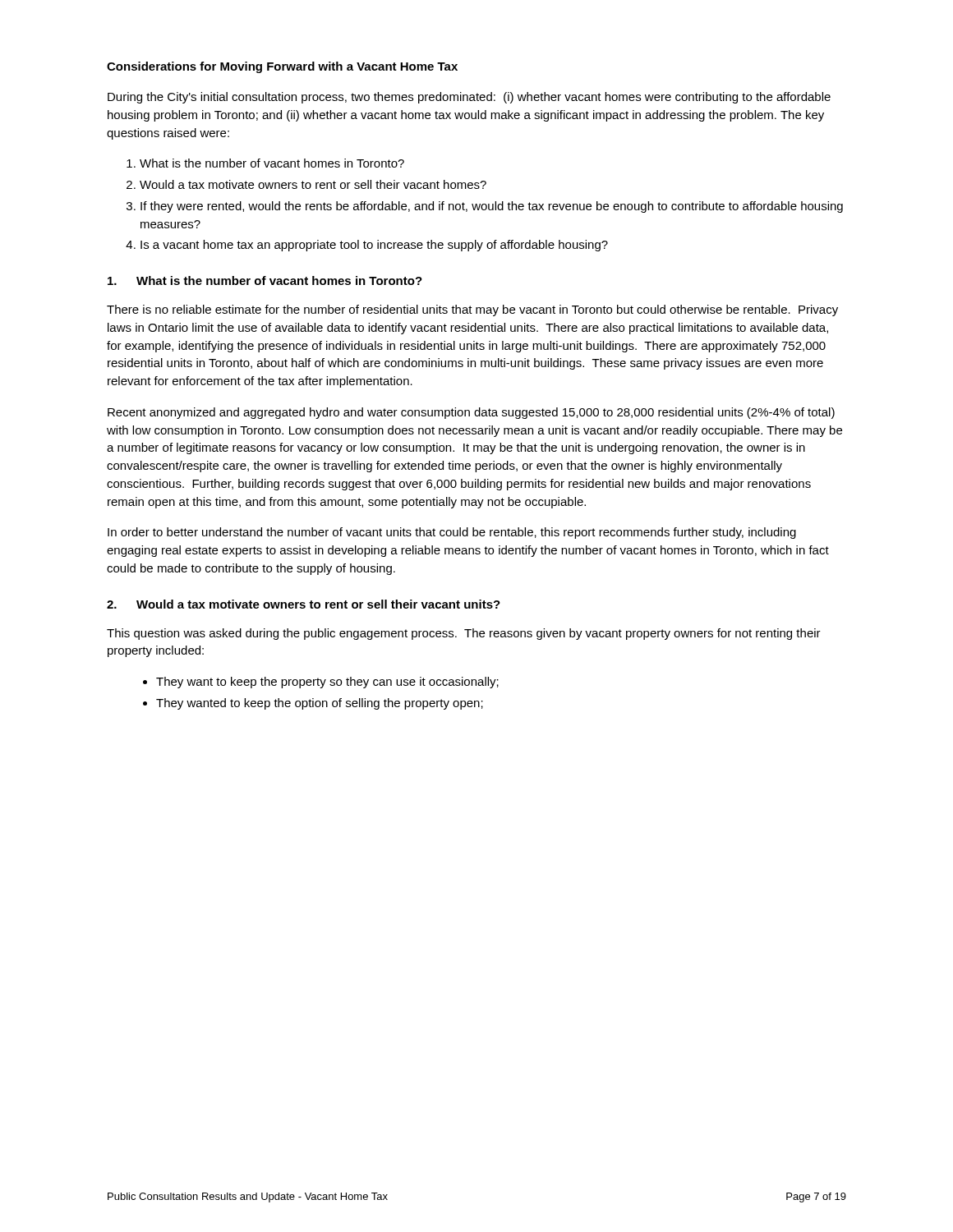953x1232 pixels.
Task: Locate the text block containing "In order to better understand the number"
Action: [x=468, y=550]
